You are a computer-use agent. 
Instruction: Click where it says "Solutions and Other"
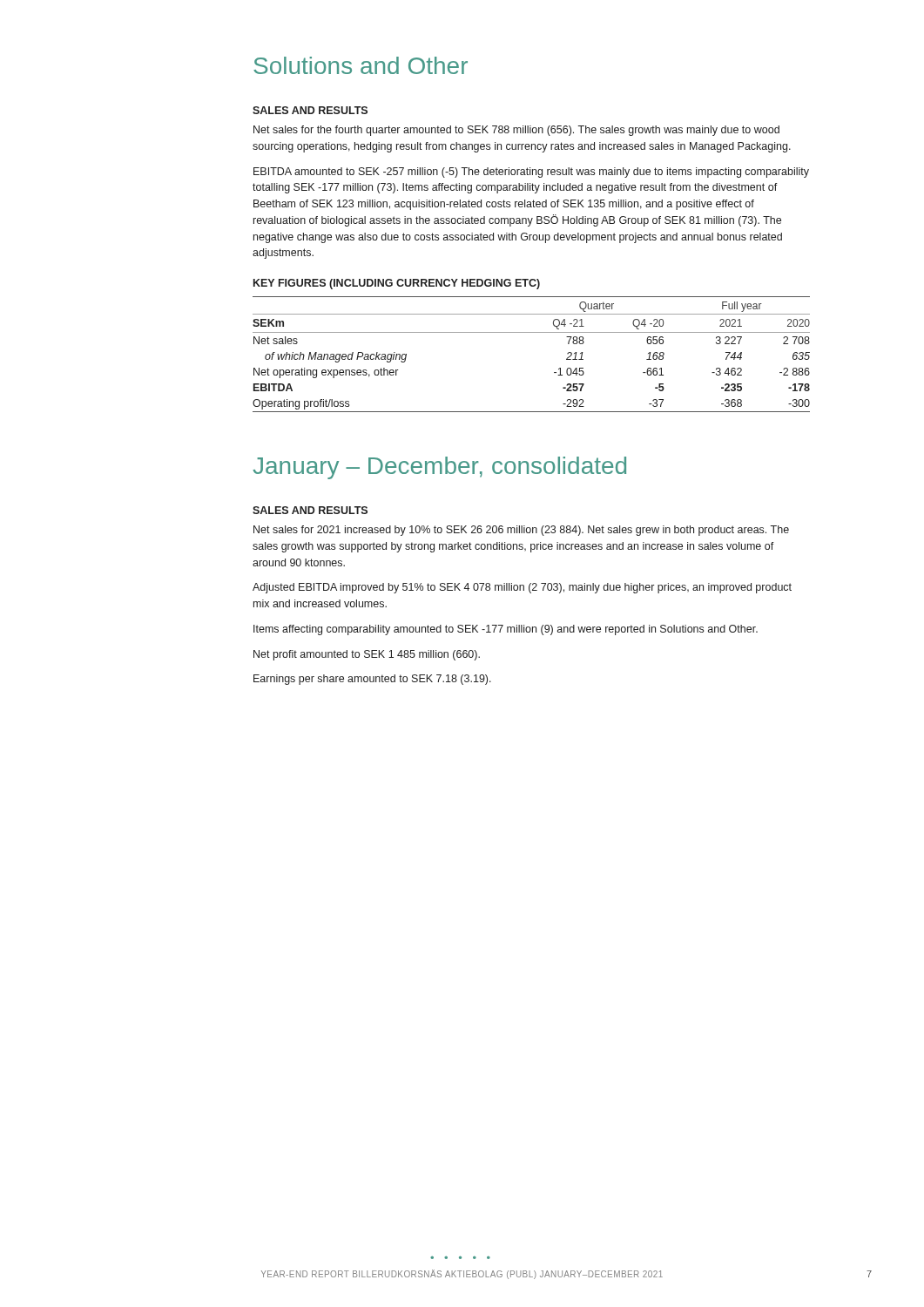click(361, 65)
